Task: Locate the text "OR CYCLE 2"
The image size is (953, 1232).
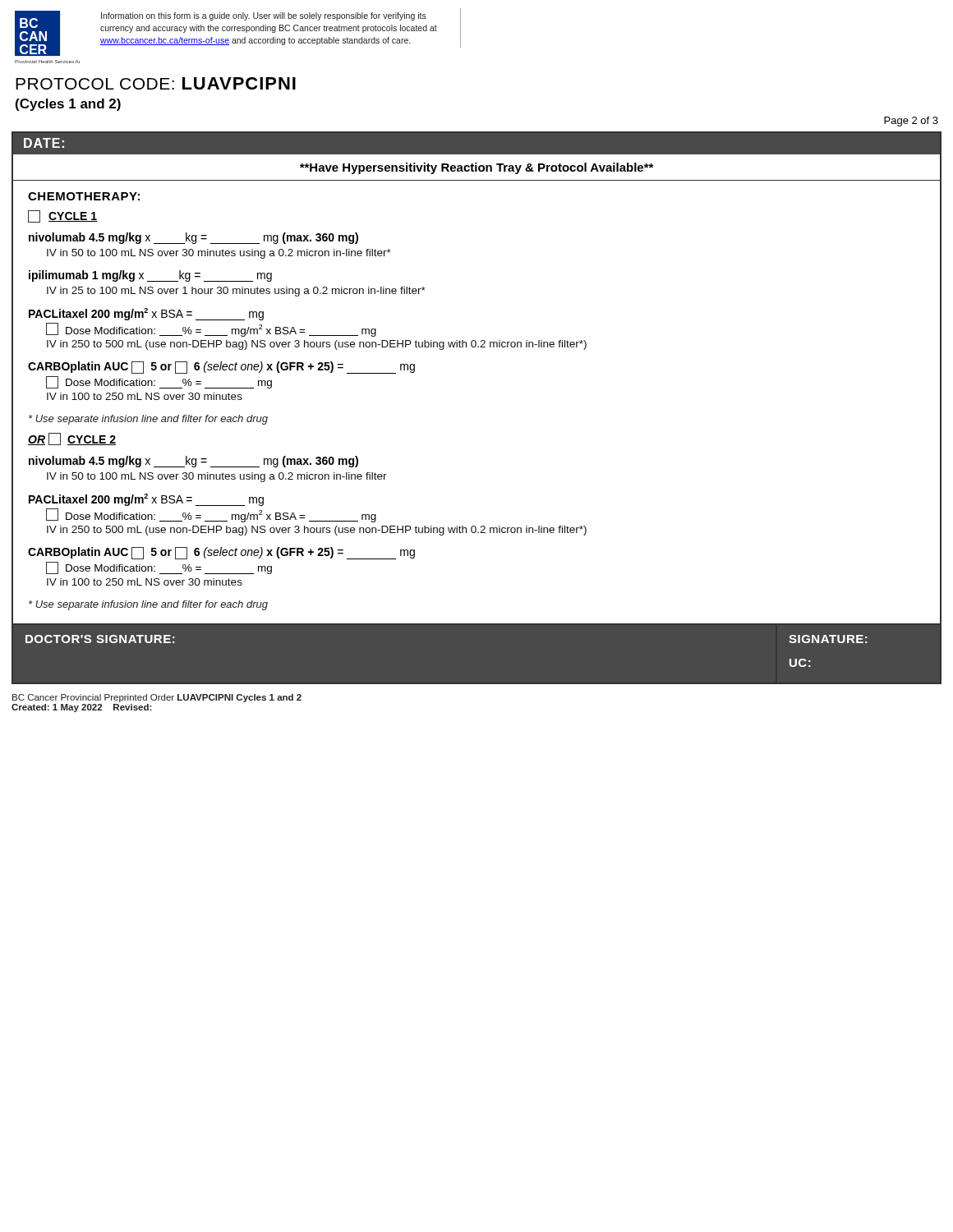Action: (72, 439)
